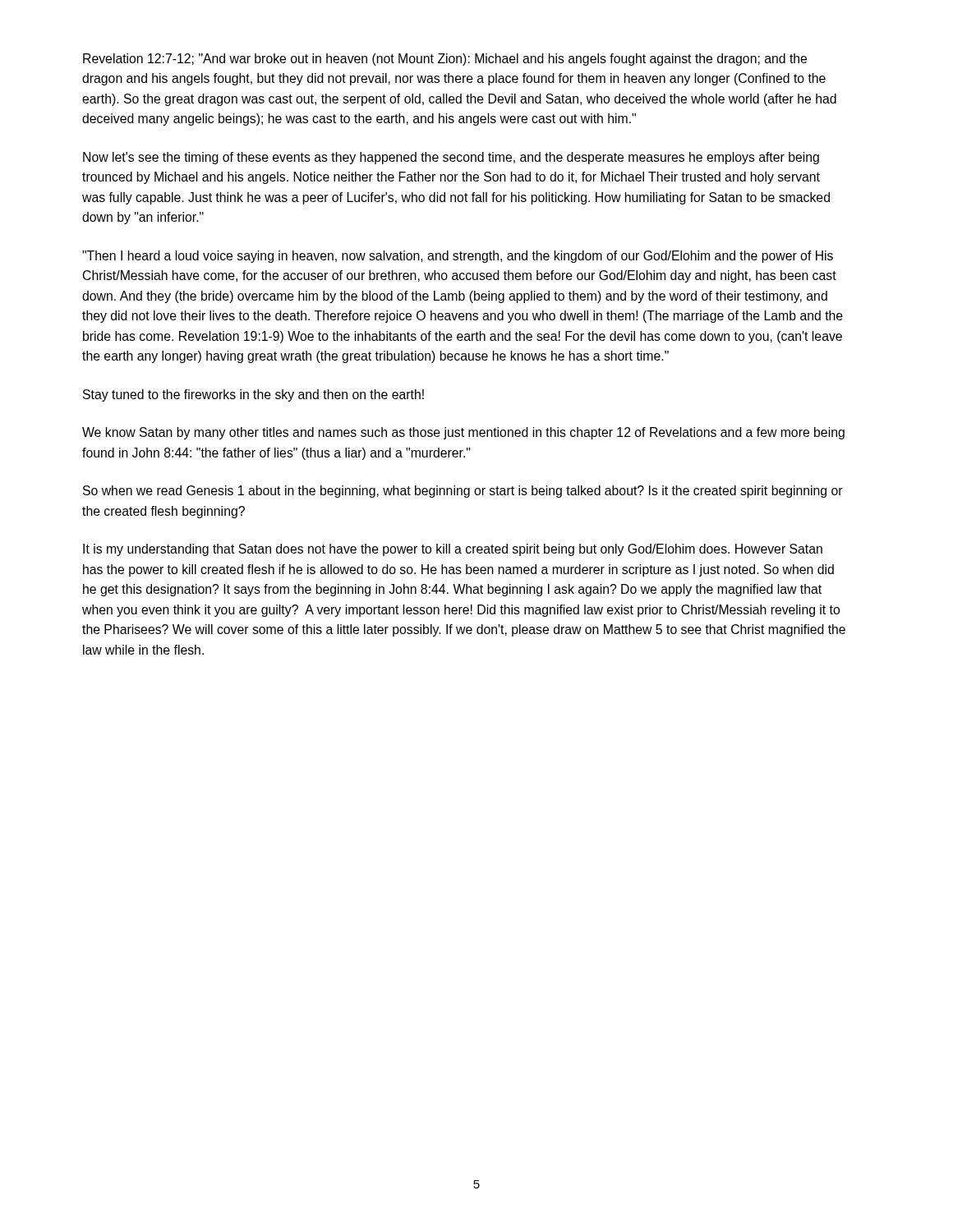Find the text block that says "It is my understanding"
953x1232 pixels.
464,599
